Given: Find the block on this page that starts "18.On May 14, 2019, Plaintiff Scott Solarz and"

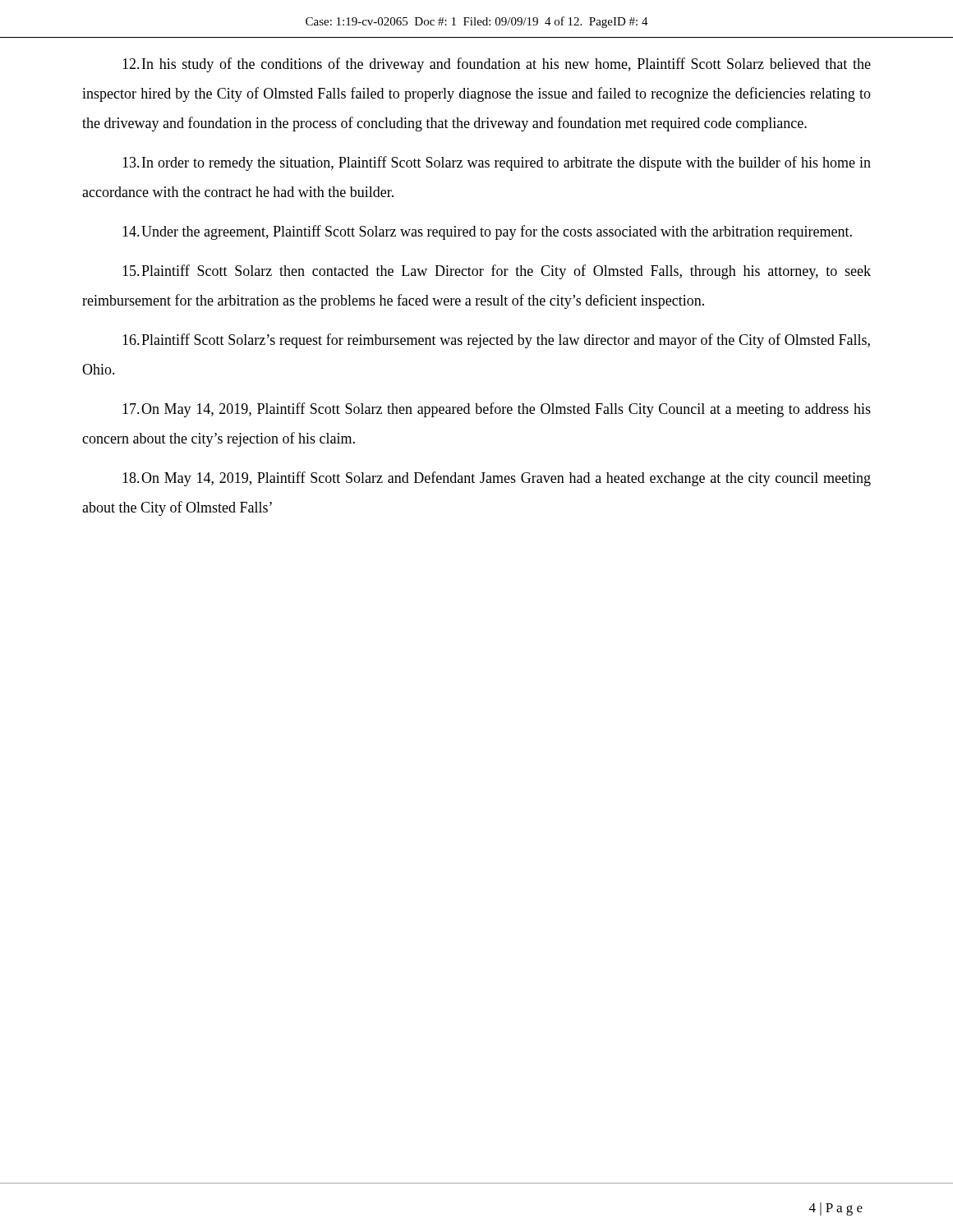Looking at the screenshot, I should point(476,490).
